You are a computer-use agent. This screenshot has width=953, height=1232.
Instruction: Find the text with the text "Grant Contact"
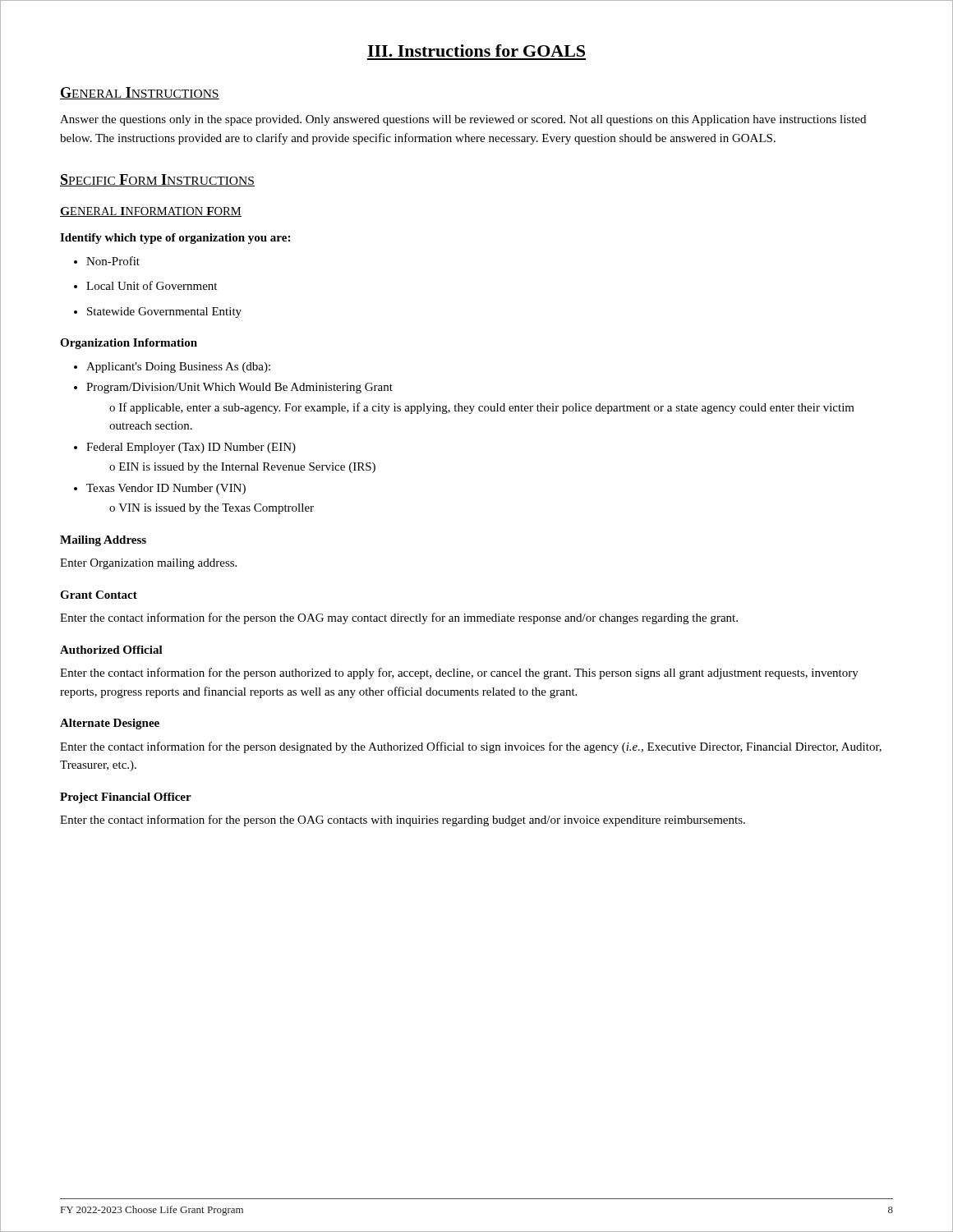click(x=98, y=594)
